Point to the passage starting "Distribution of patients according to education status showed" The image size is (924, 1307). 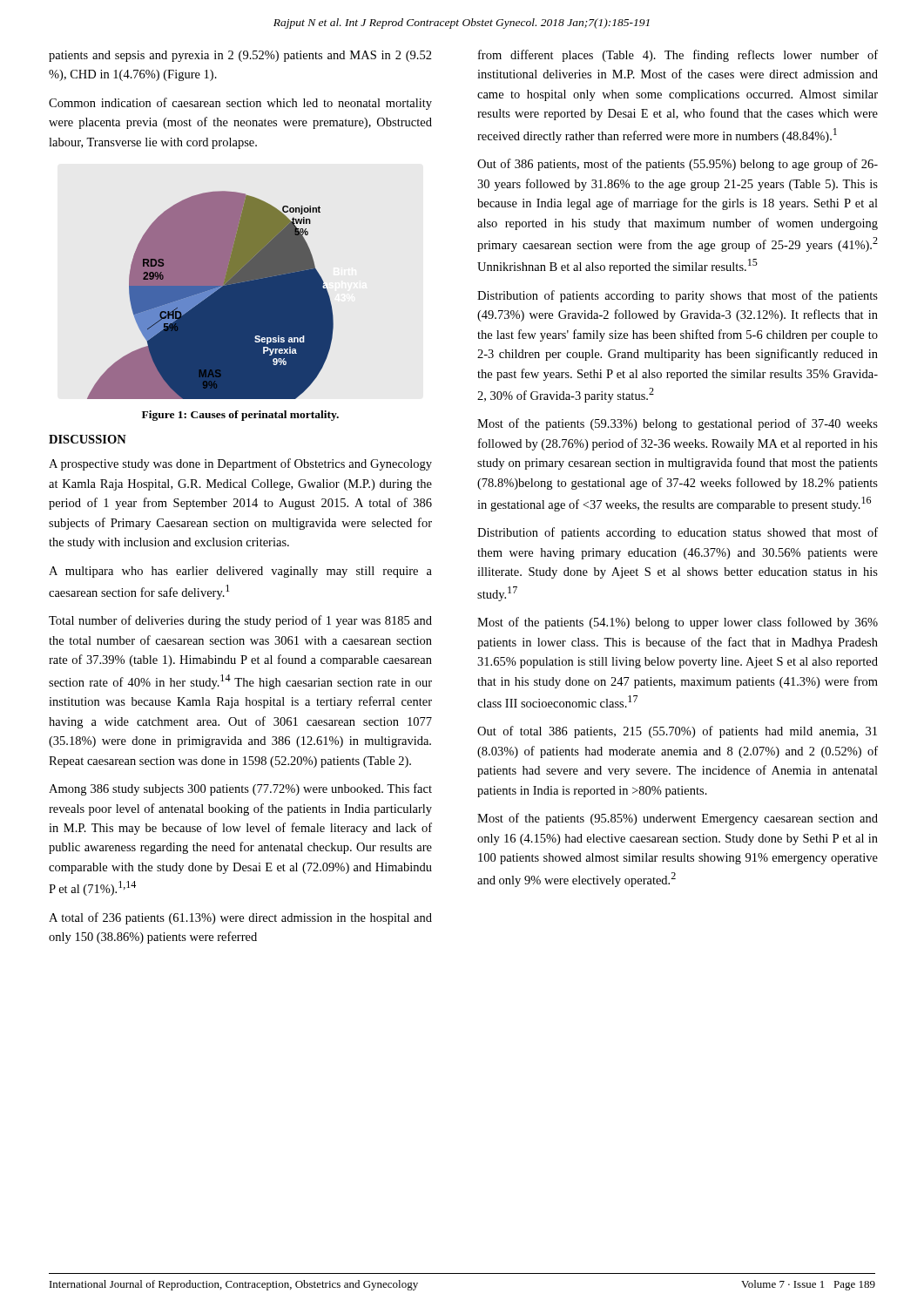[x=678, y=564]
